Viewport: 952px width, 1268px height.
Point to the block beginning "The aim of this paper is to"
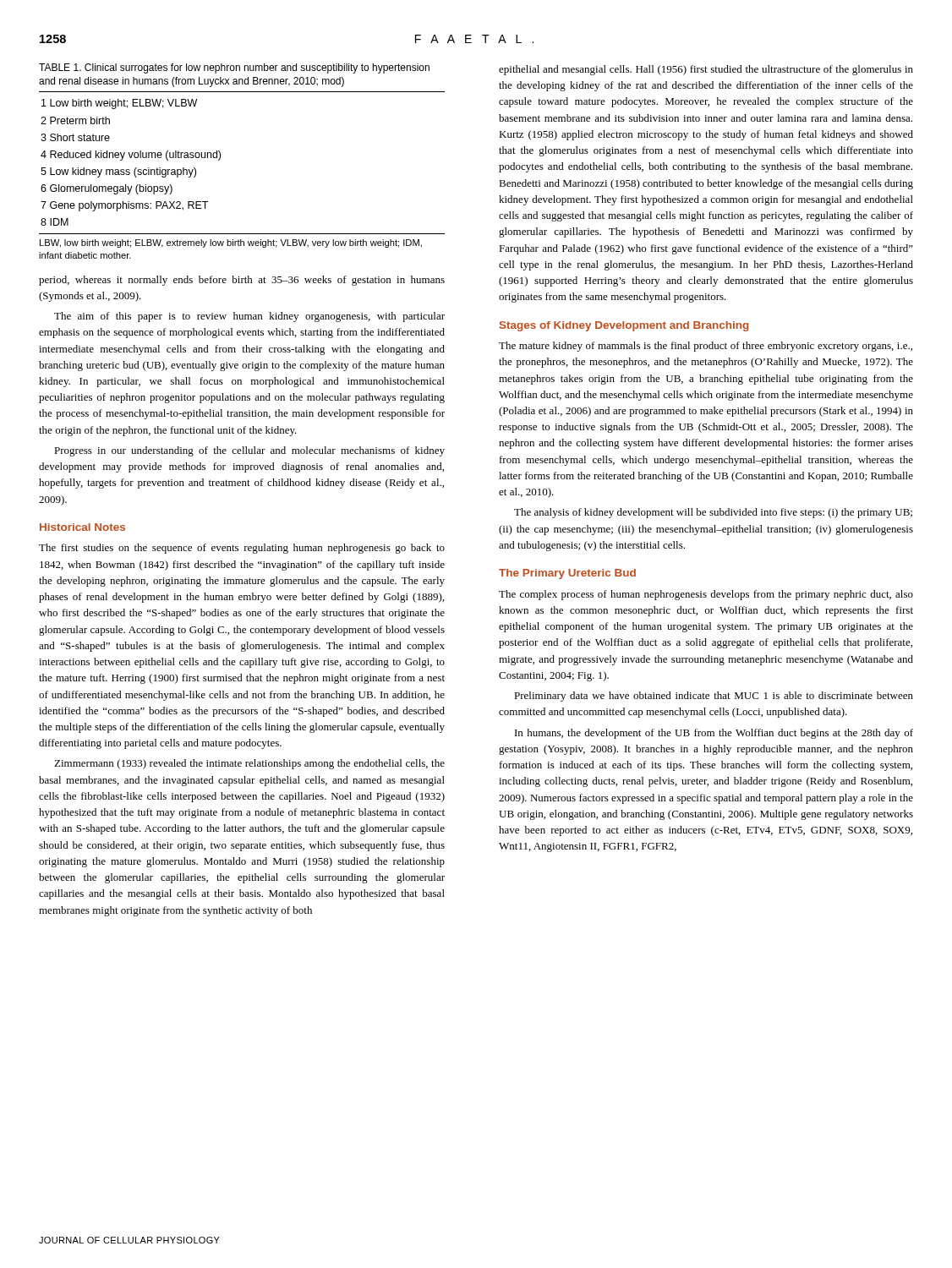[242, 373]
